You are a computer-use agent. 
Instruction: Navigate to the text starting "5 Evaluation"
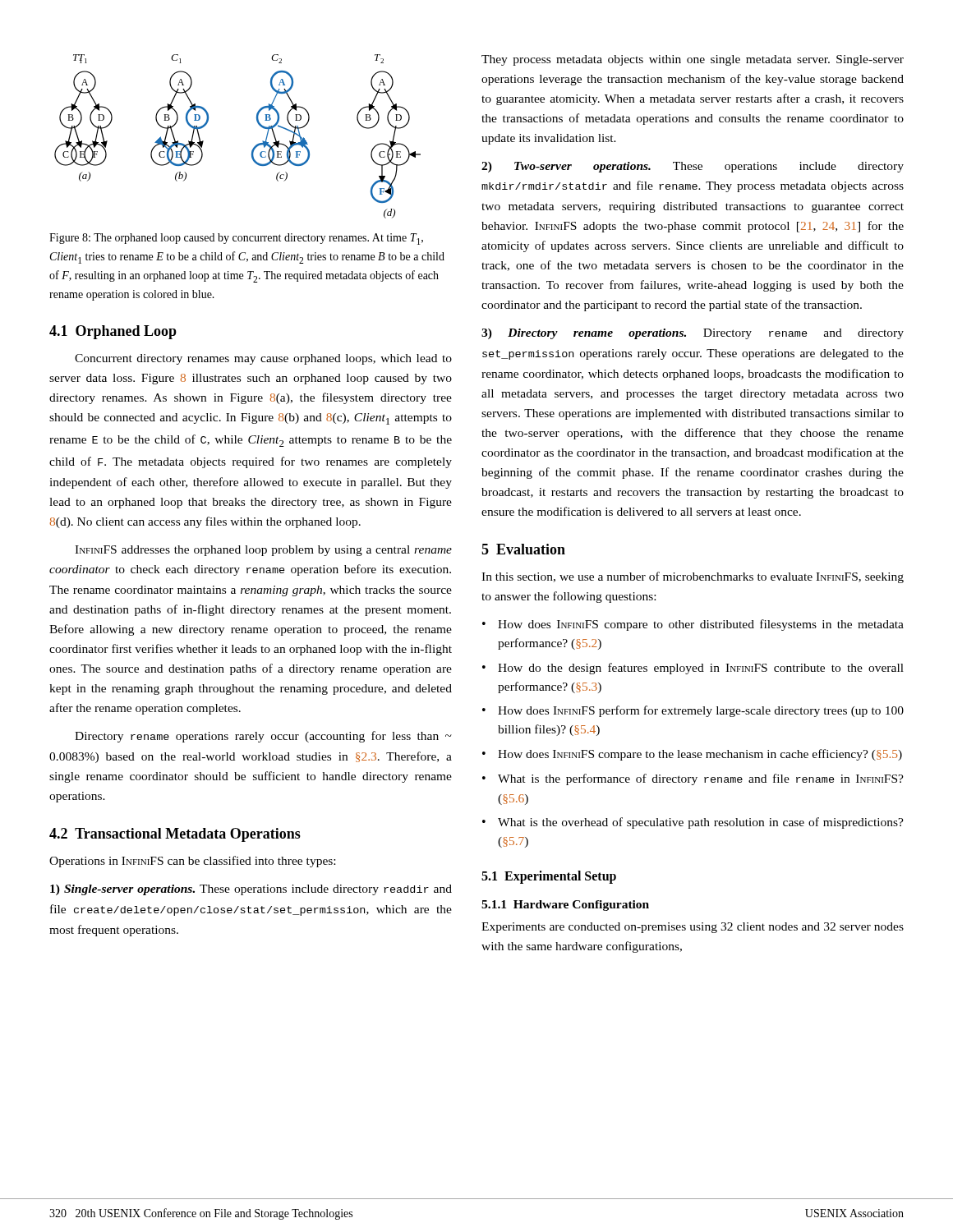523,550
